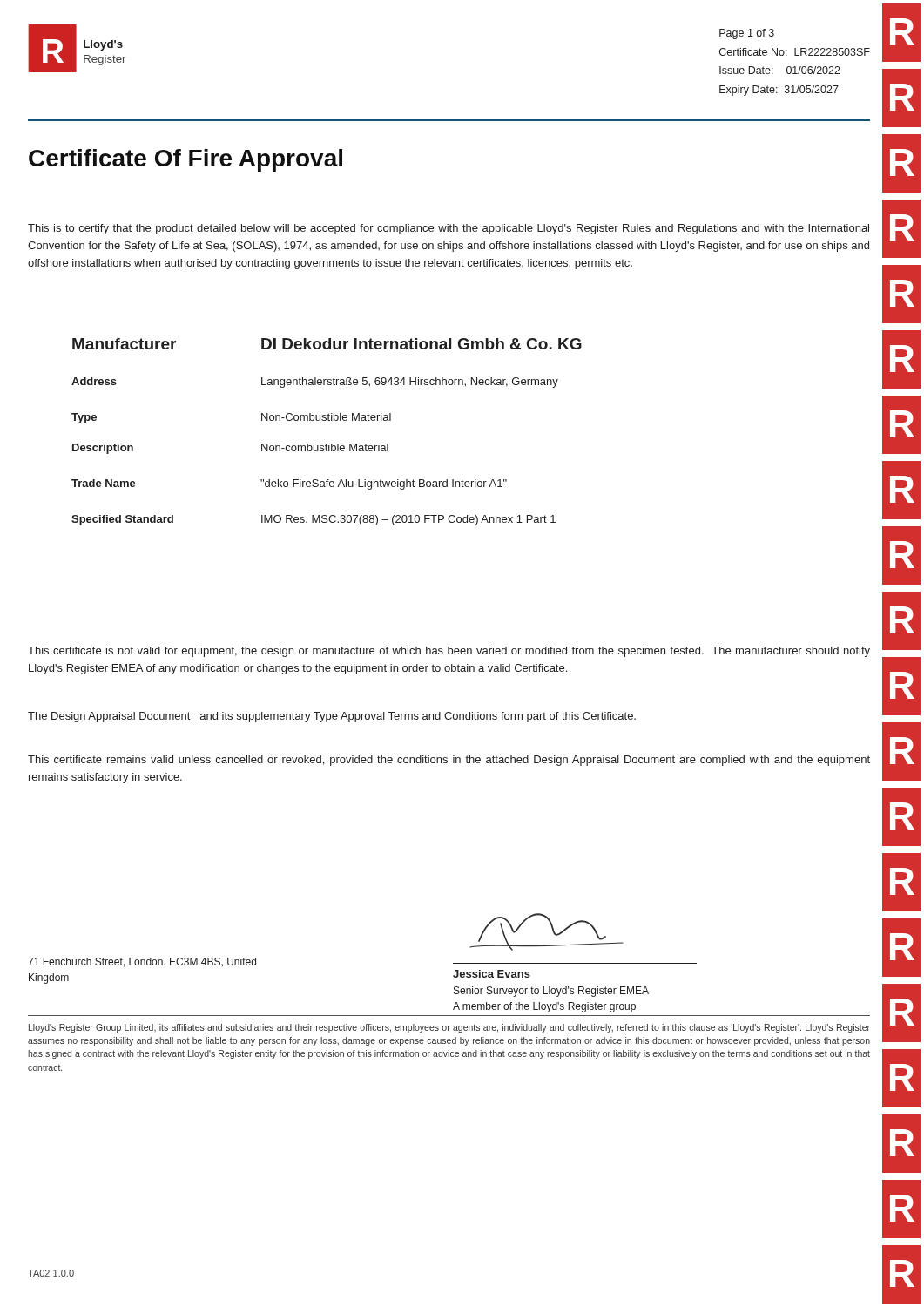Locate the passage starting "This certificate remains"
Image resolution: width=924 pixels, height=1307 pixels.
point(449,768)
